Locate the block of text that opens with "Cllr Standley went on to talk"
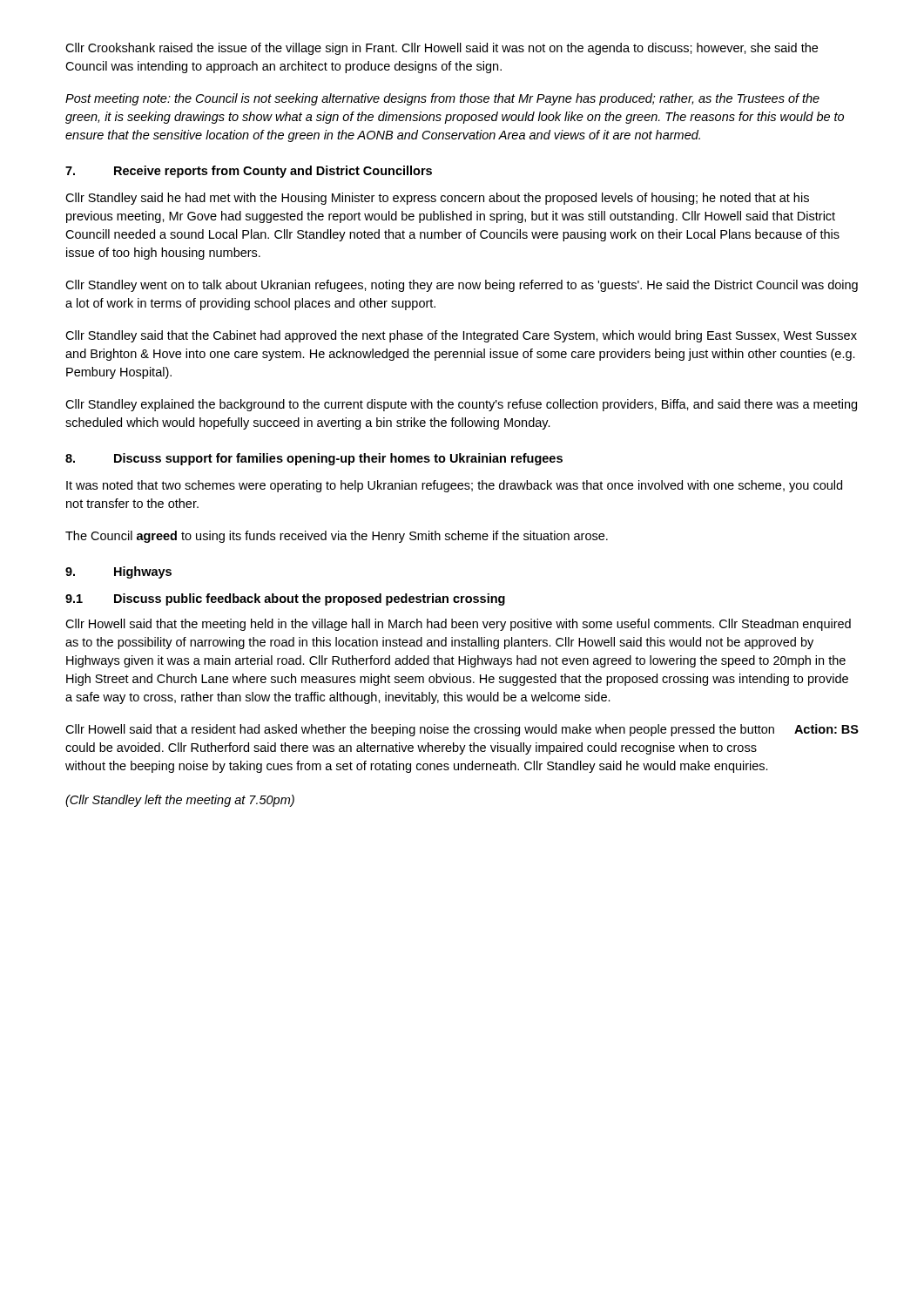The width and height of the screenshot is (924, 1307). pyautogui.click(x=462, y=294)
